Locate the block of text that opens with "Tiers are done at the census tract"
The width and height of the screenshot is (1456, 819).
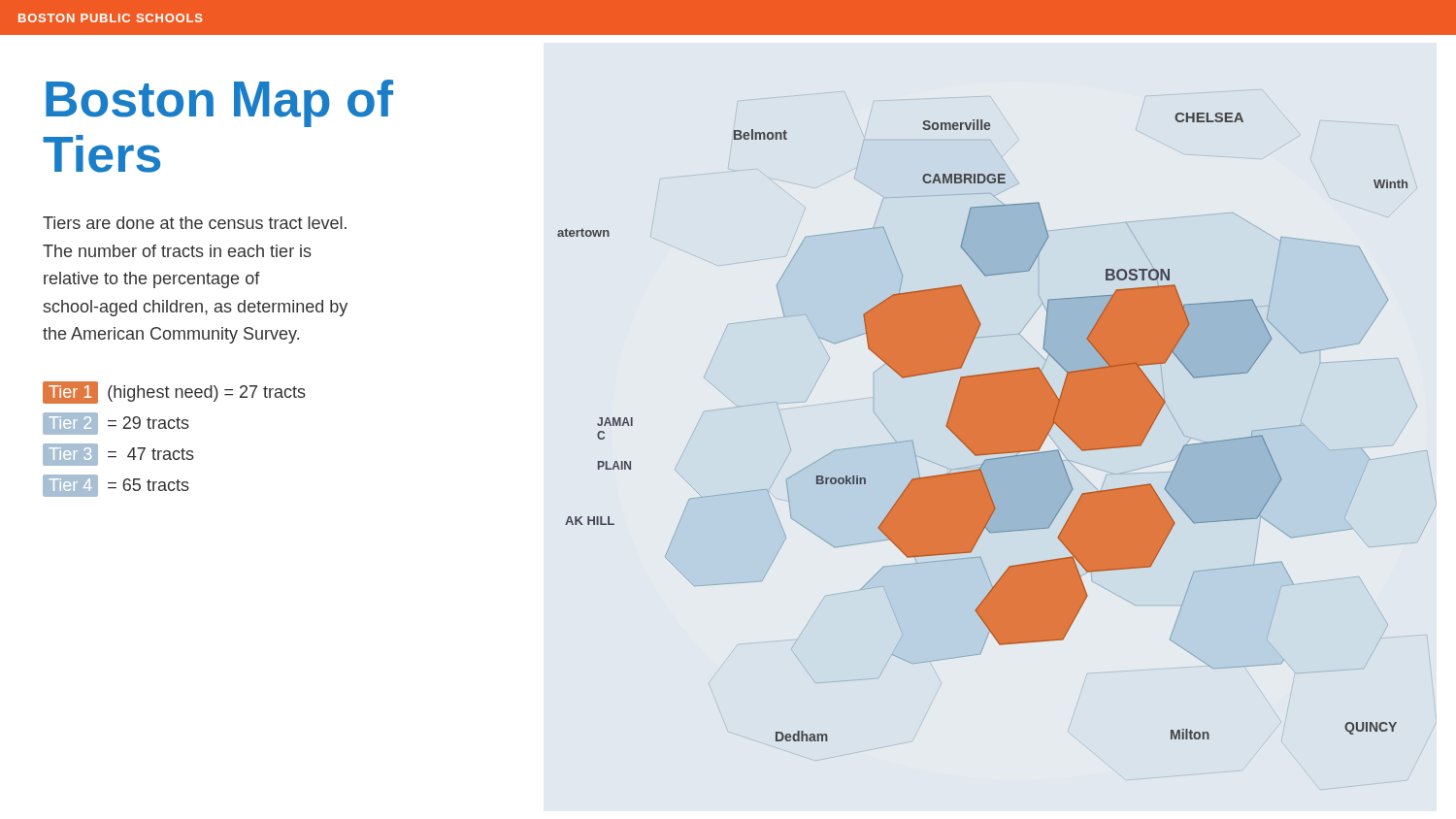click(x=195, y=279)
